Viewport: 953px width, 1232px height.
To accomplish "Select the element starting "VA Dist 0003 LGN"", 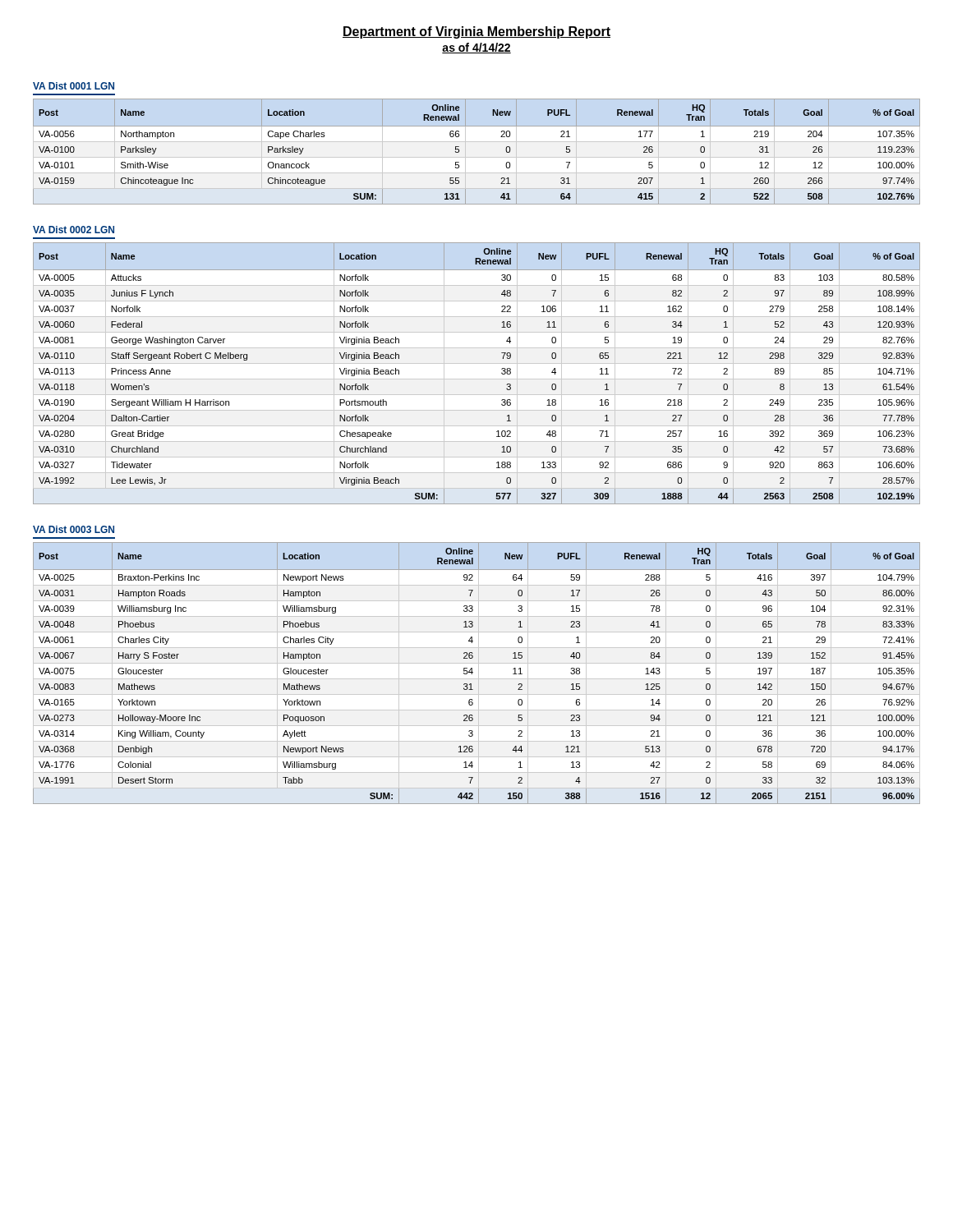I will 74,530.
